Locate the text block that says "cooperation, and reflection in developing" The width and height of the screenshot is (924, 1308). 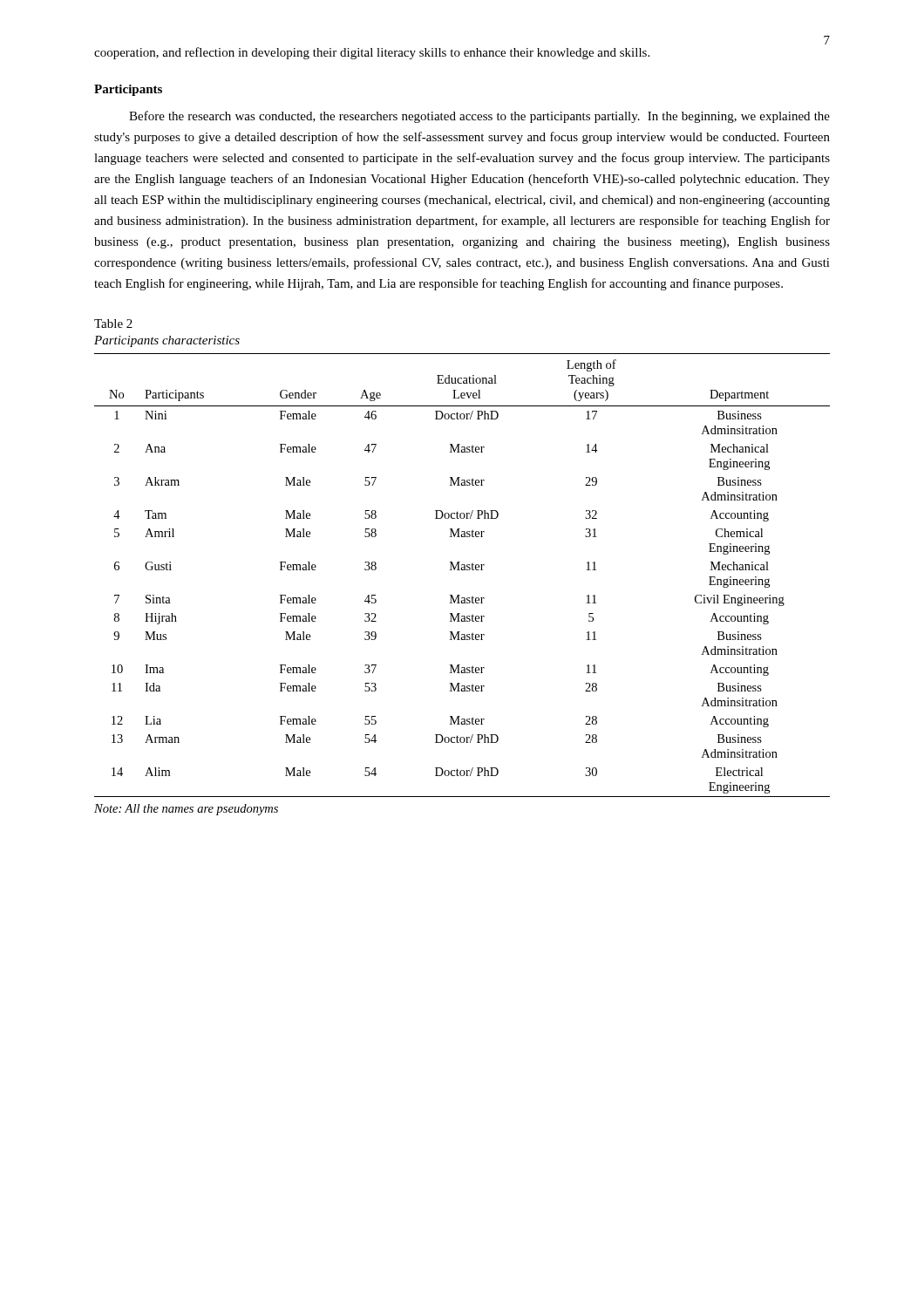[x=372, y=52]
